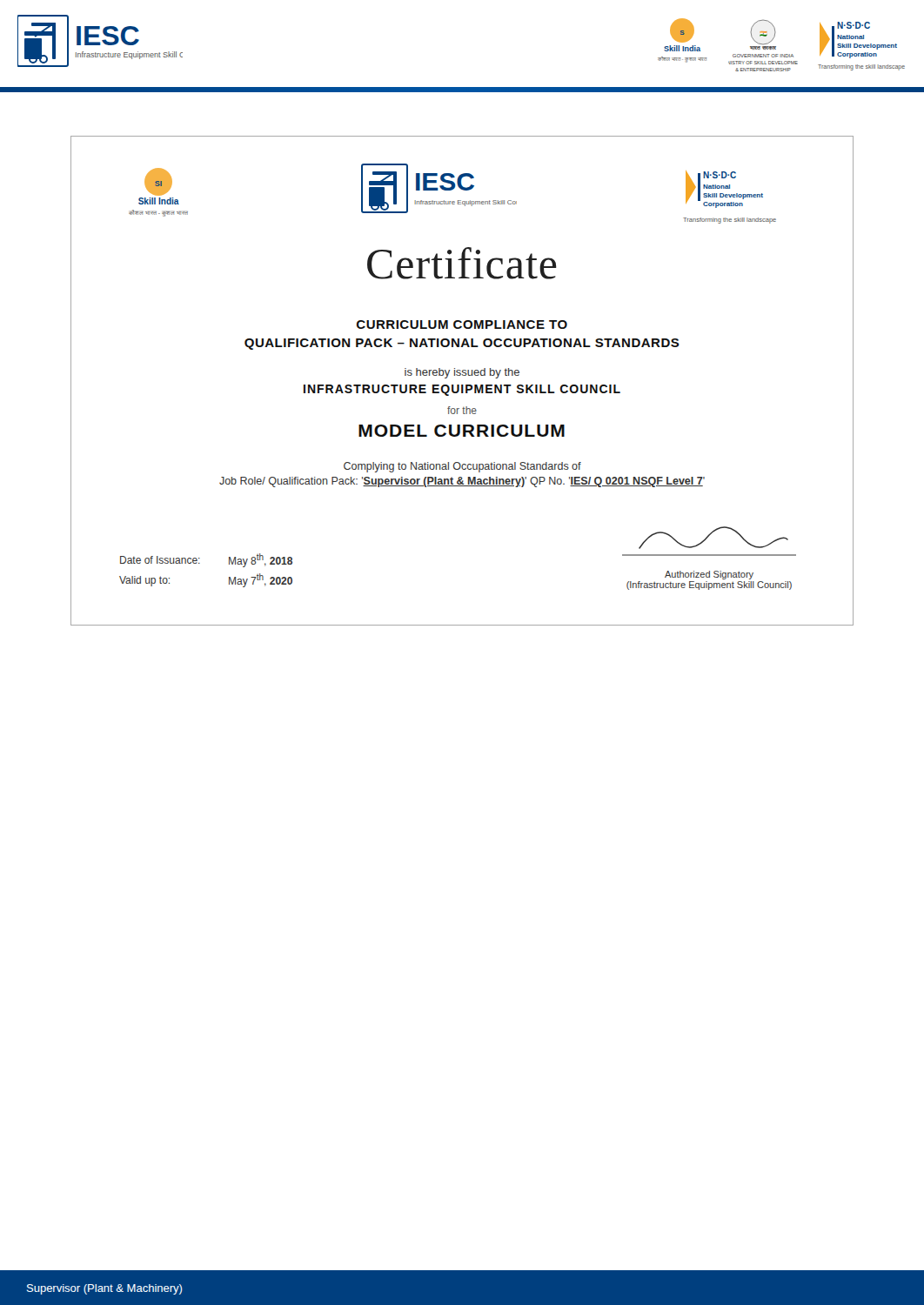The width and height of the screenshot is (924, 1305).
Task: Locate the text block with the text "Date of Issuance:"
Action: point(206,570)
